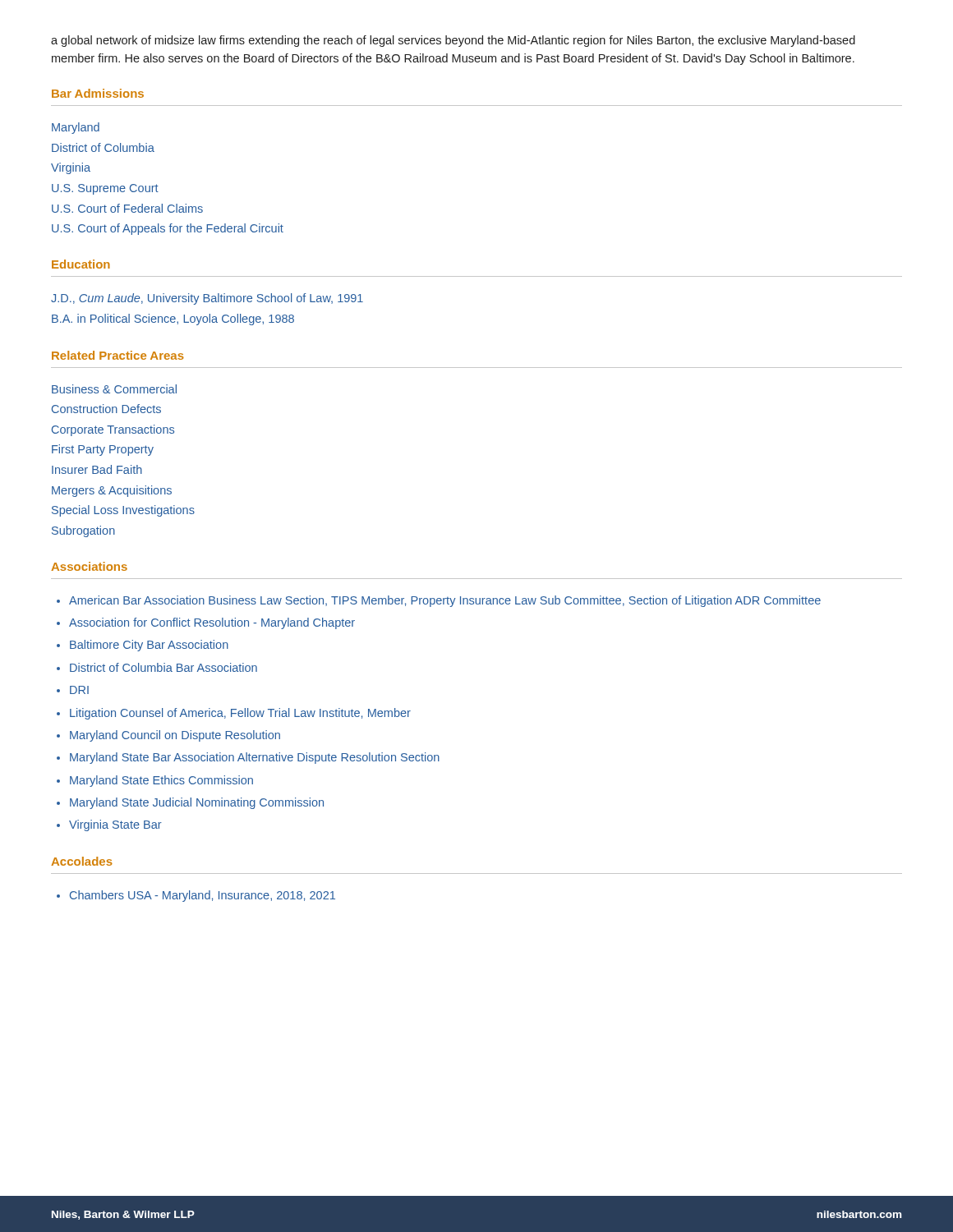Locate the passage starting "U.S. Supreme Court"

105,188
